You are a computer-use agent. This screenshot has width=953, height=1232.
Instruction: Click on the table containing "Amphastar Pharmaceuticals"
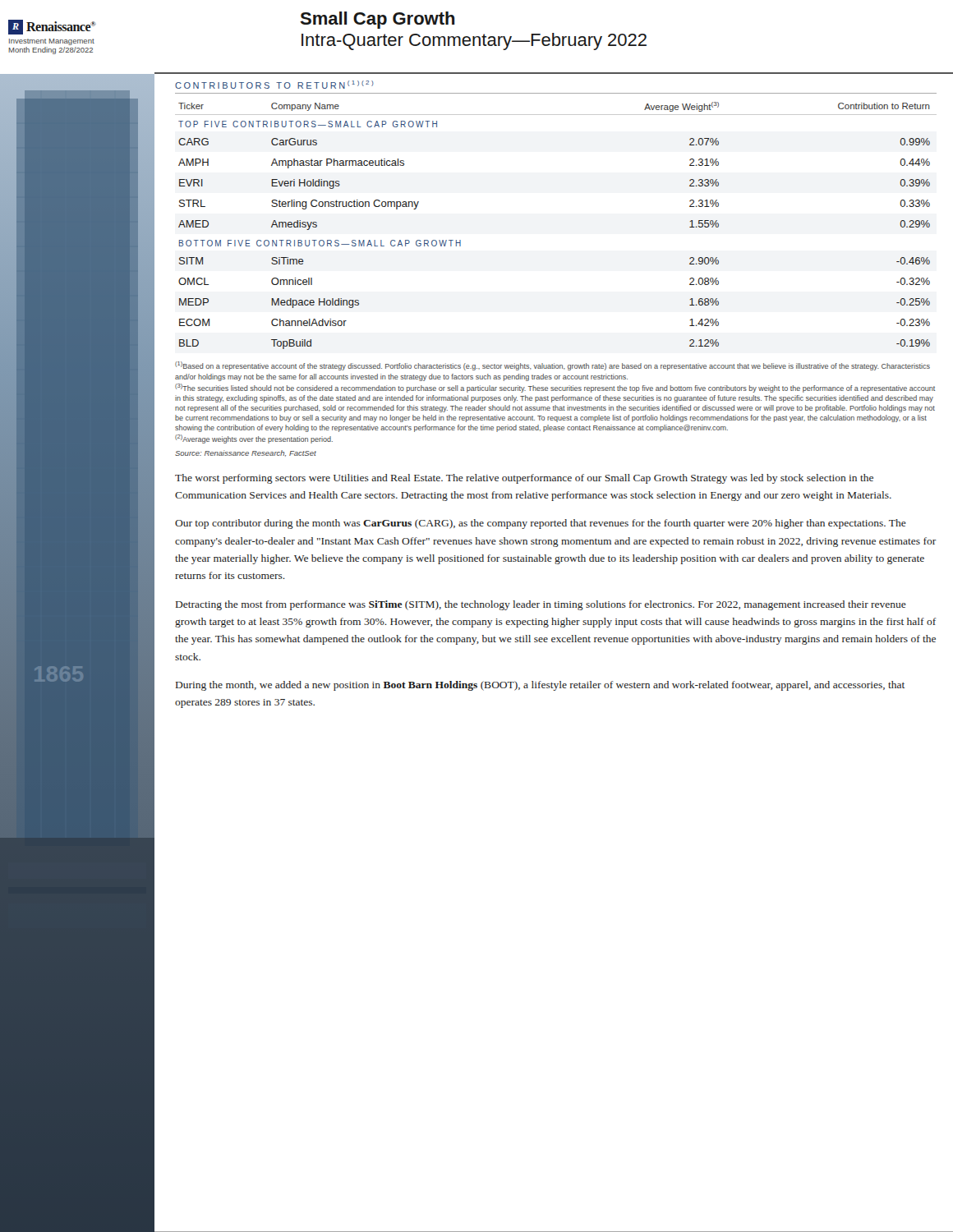(556, 225)
